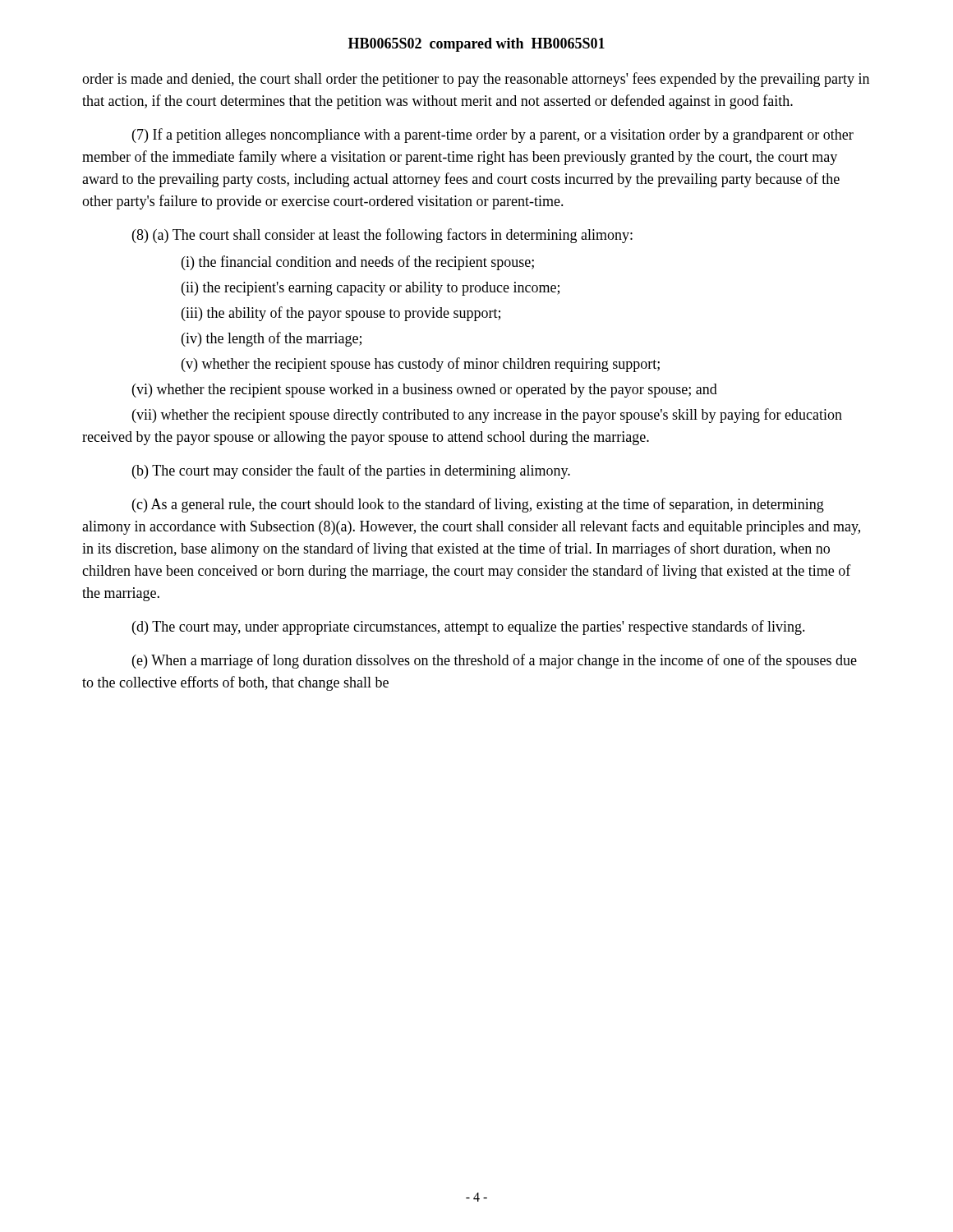Screen dimensions: 1232x953
Task: Navigate to the text block starting "(7) If a petition alleges"
Action: (x=468, y=168)
